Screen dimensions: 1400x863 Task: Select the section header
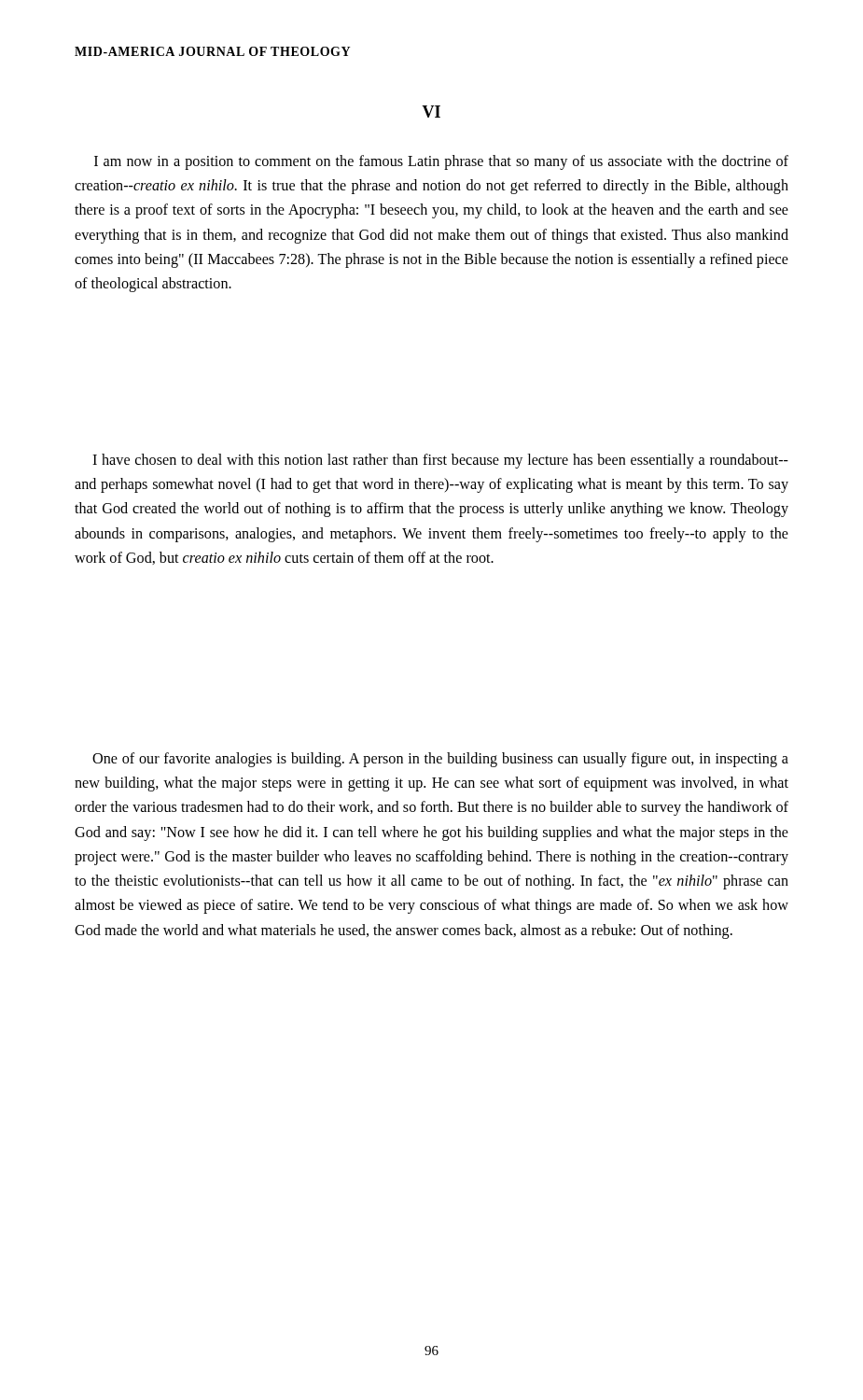point(432,112)
